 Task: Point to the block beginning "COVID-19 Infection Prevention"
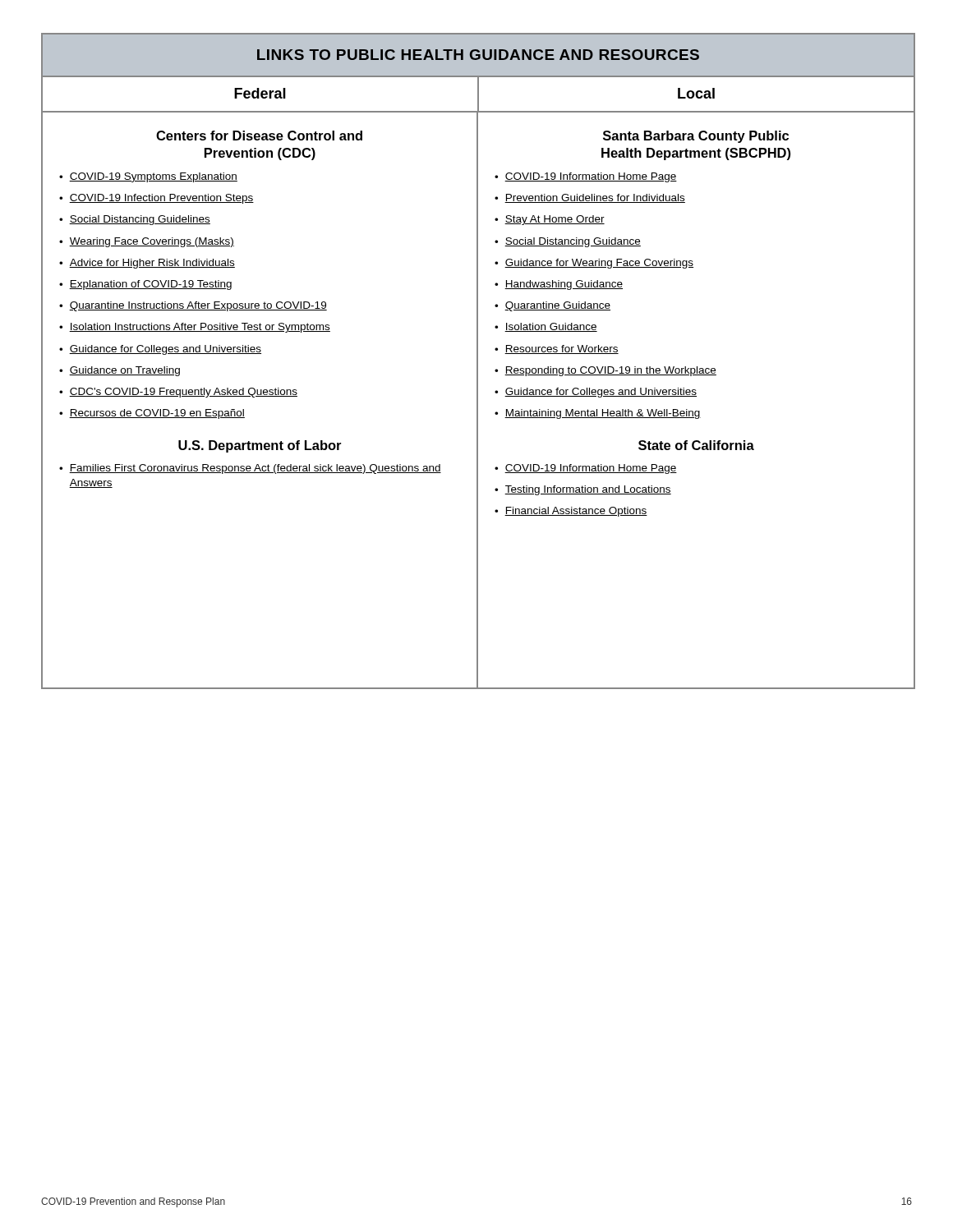coord(161,198)
